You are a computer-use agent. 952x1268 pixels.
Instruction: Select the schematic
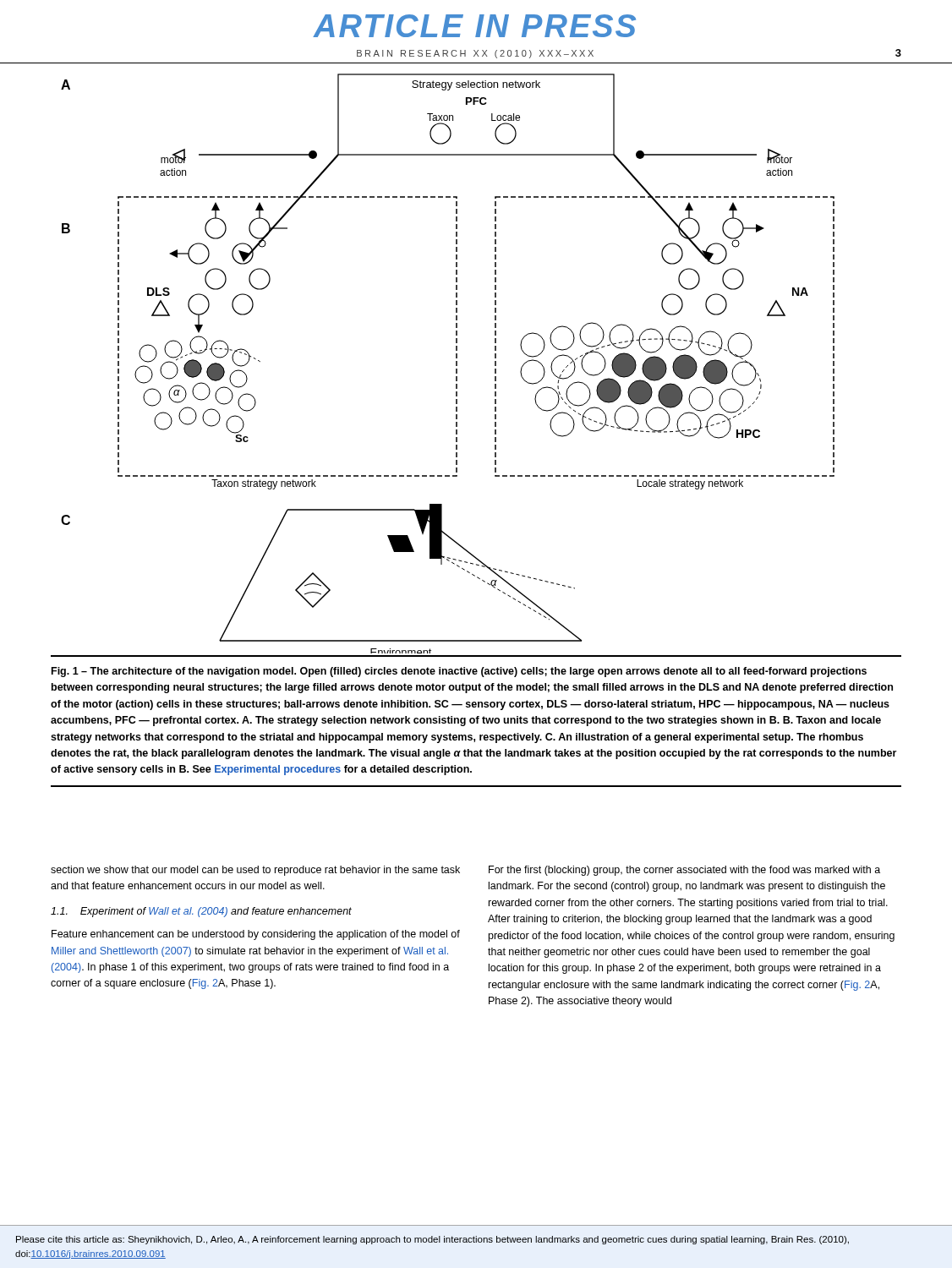pyautogui.click(x=476, y=362)
